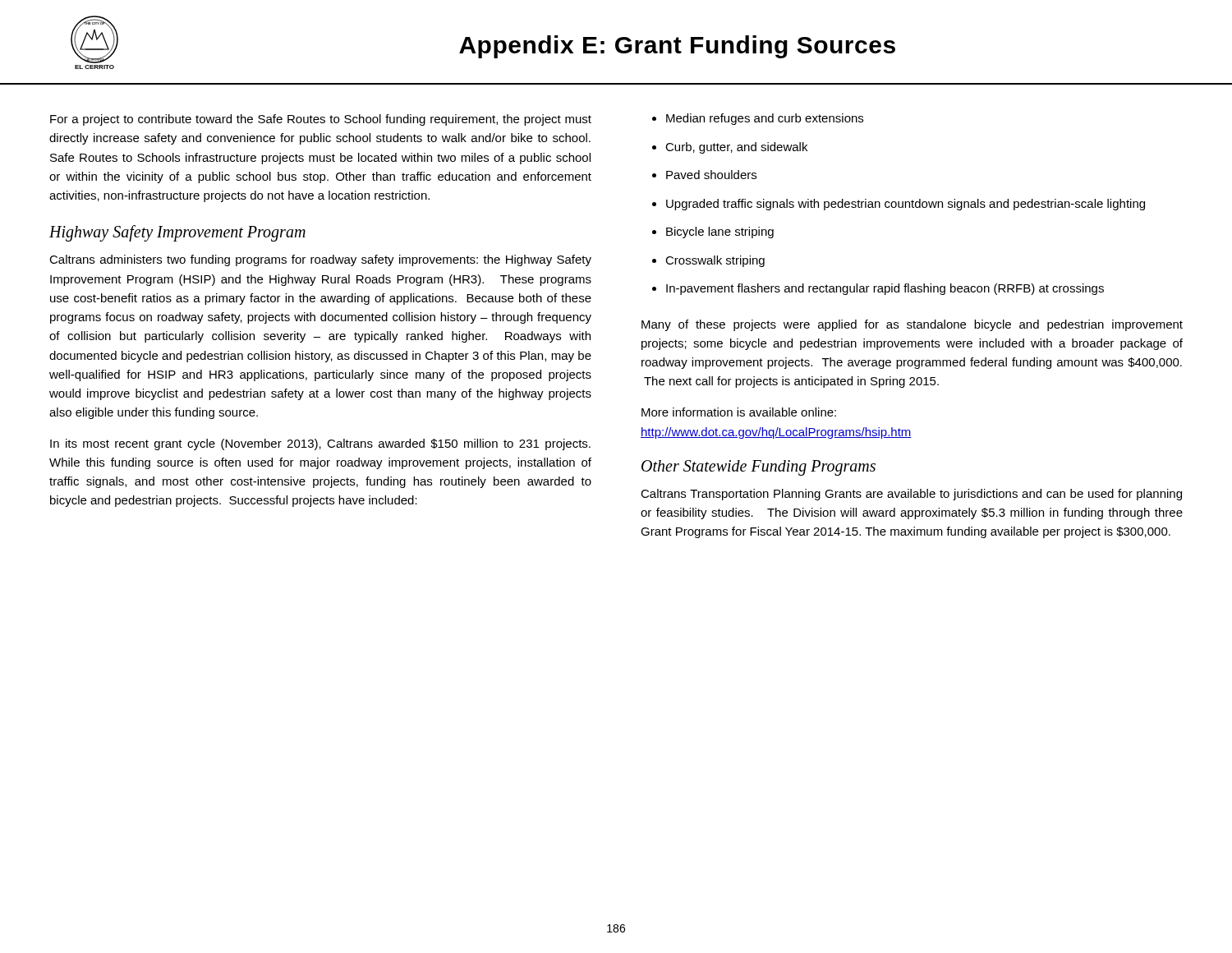Select the text block containing "Many of these projects were applied for"
Screen dimensions: 953x1232
912,352
